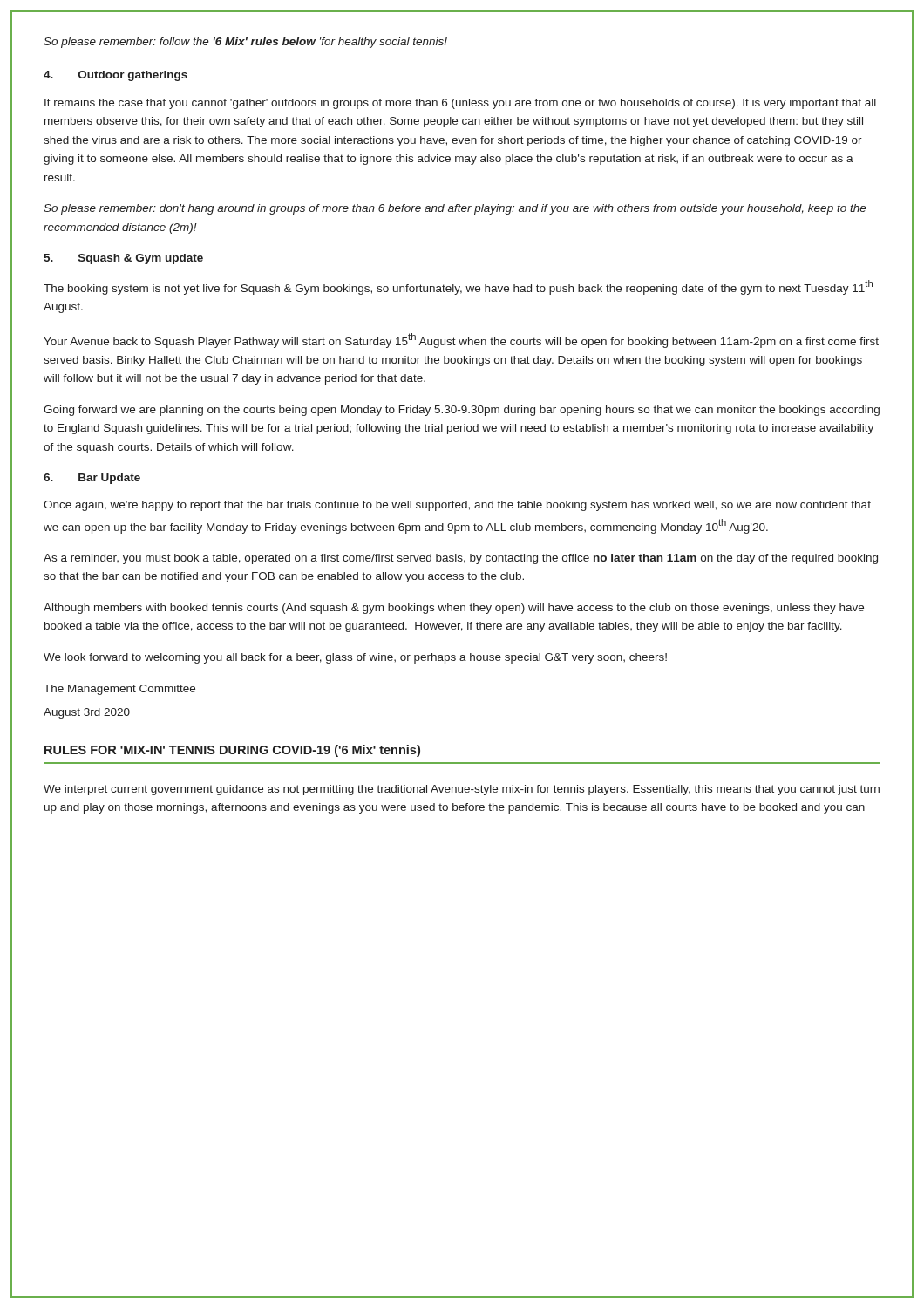The height and width of the screenshot is (1308, 924).
Task: Locate the text block with the text "Your Avenue back to Squash Player Pathway will"
Action: coord(461,358)
